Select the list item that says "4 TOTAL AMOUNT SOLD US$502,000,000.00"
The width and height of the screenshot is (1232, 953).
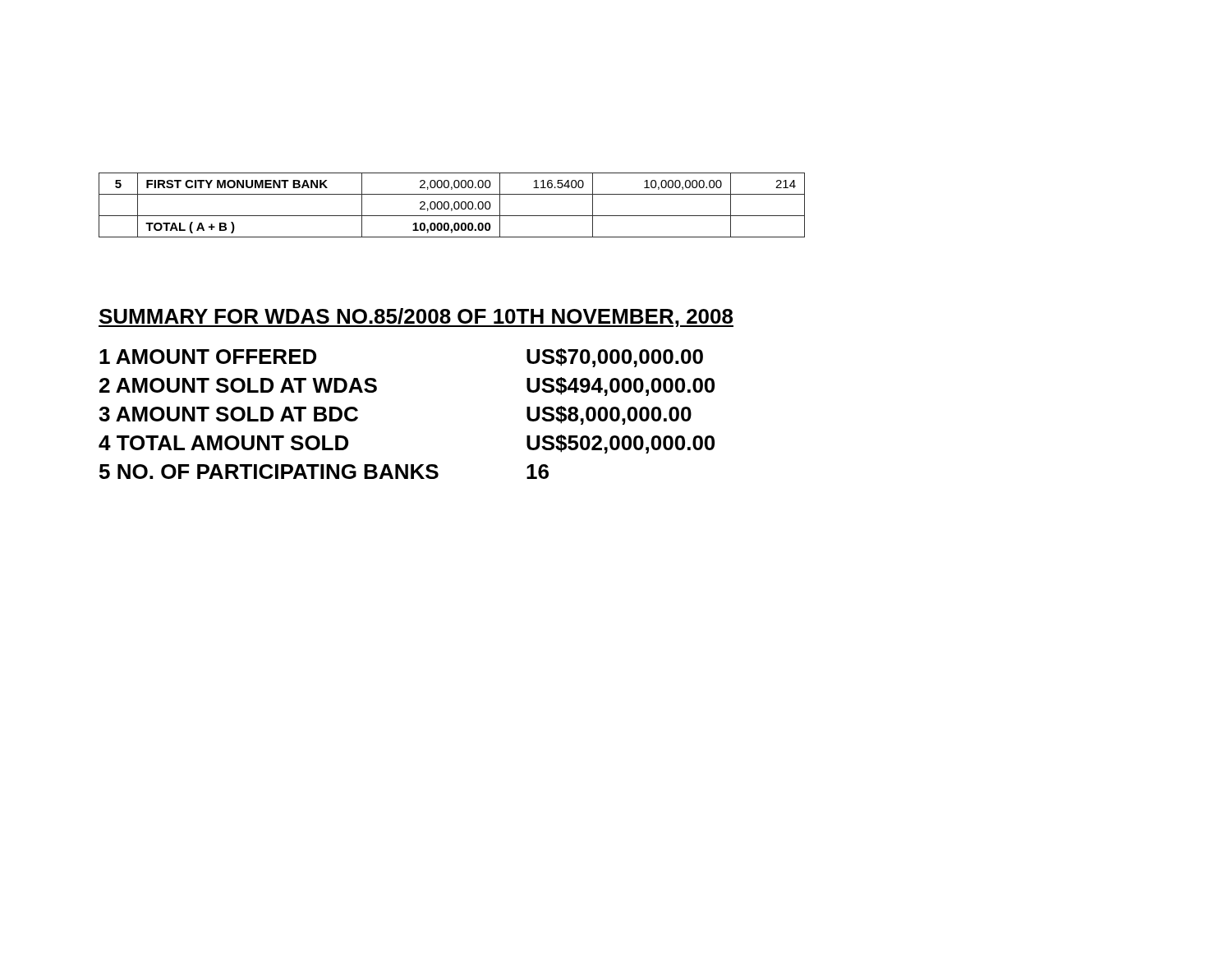(x=214, y=444)
